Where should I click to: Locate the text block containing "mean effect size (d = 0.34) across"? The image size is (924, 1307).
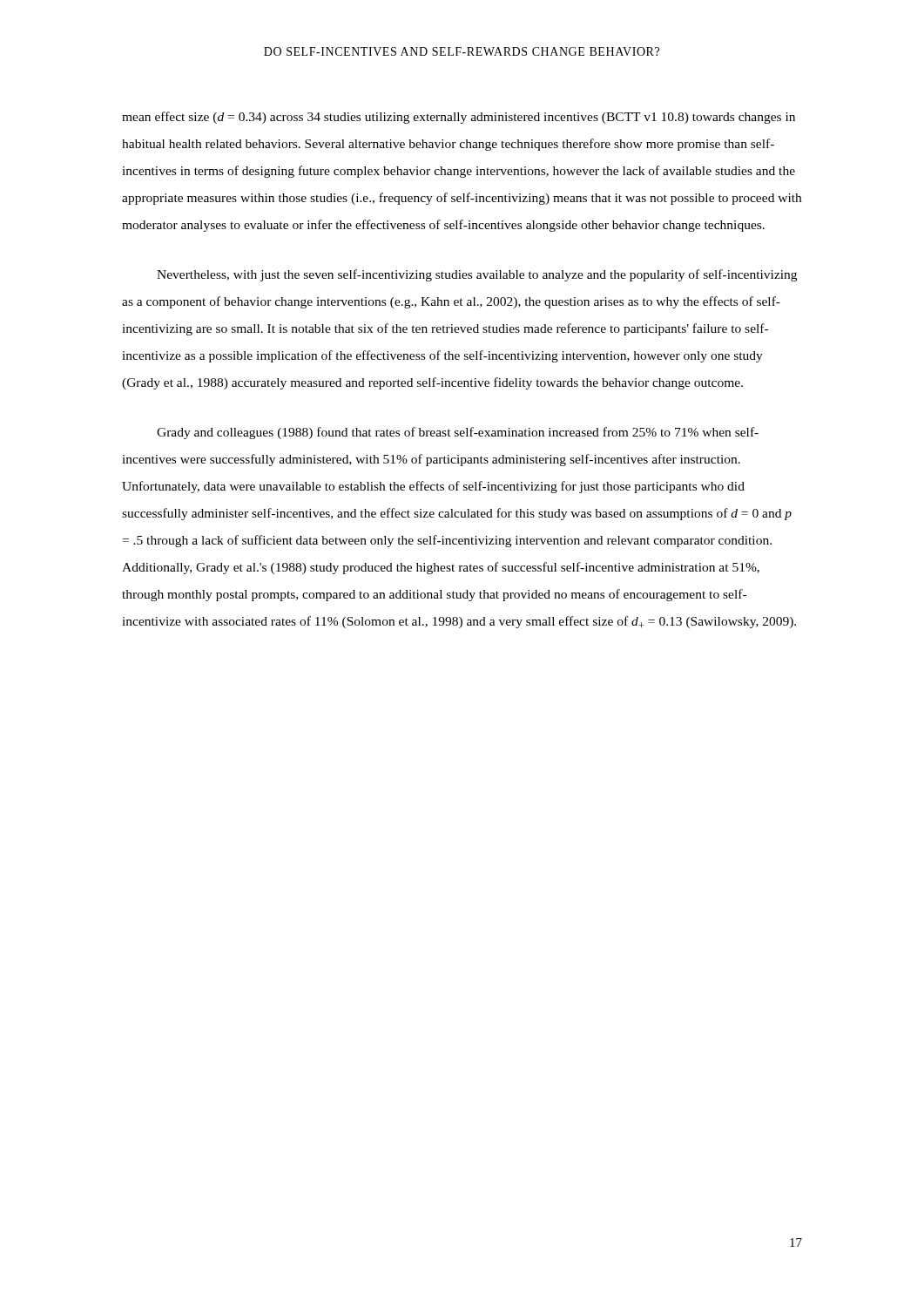(462, 170)
